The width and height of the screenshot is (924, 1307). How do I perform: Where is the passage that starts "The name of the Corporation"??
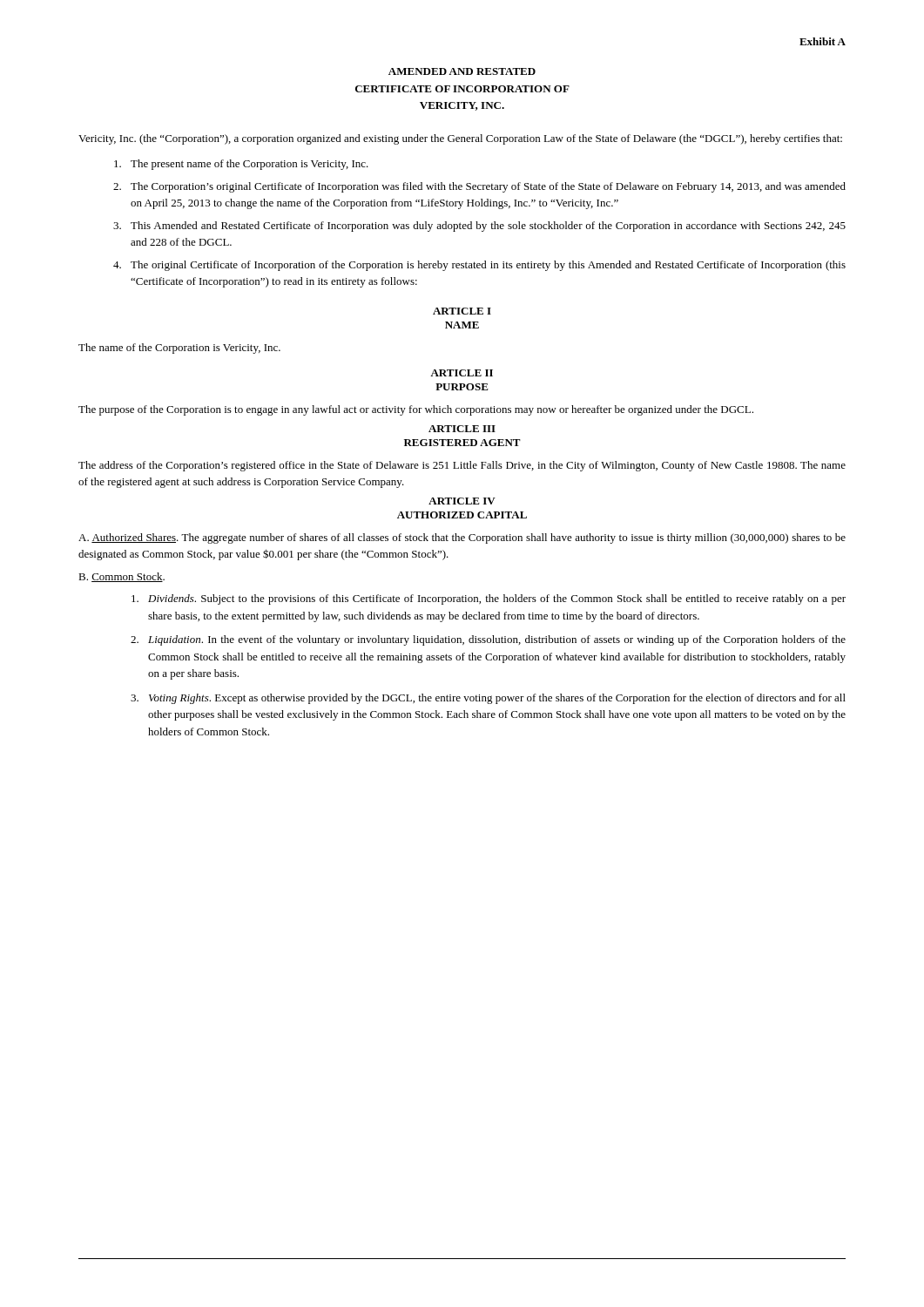pos(180,347)
